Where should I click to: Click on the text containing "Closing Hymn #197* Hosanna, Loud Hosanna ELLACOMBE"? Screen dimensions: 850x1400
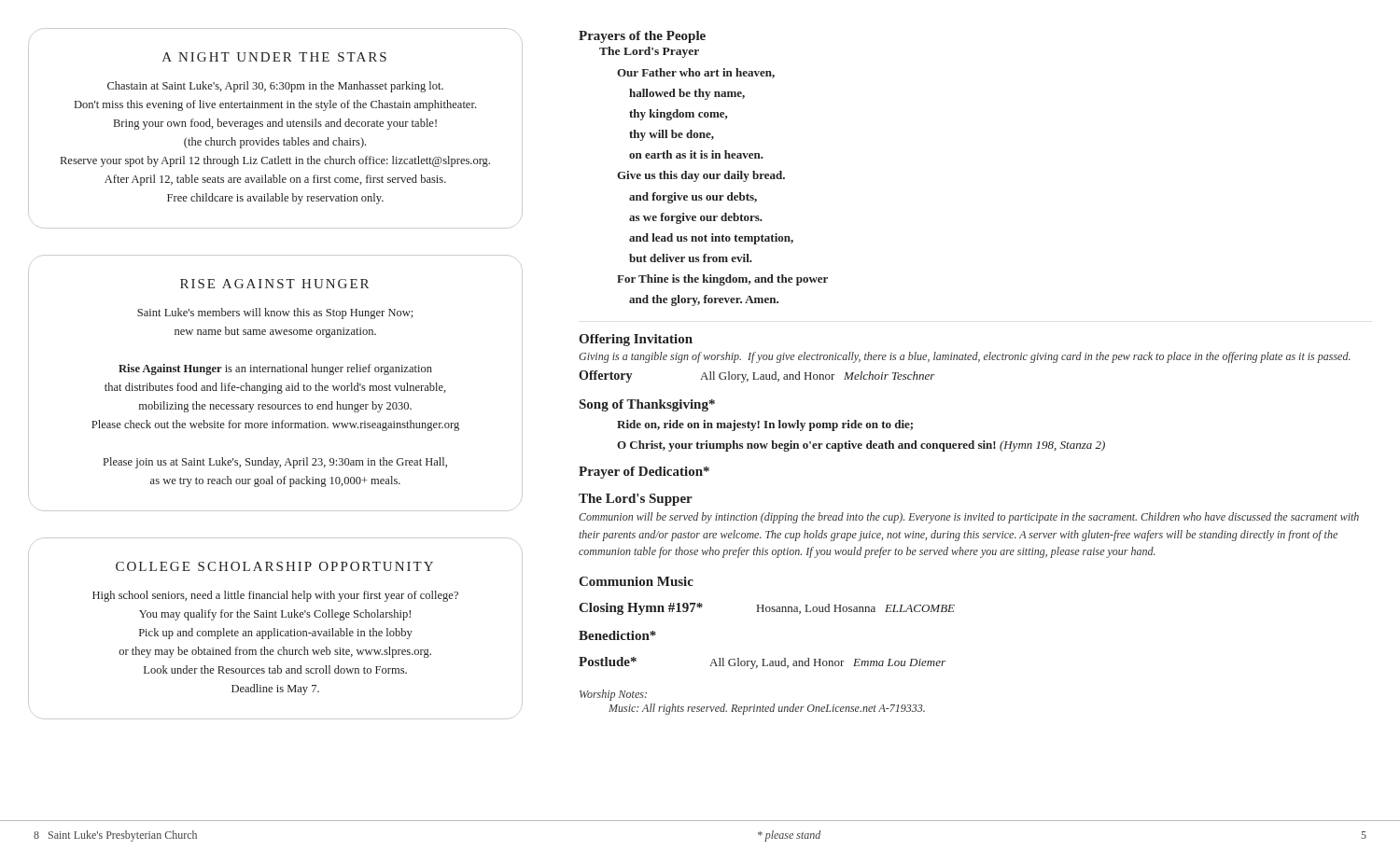click(x=767, y=608)
